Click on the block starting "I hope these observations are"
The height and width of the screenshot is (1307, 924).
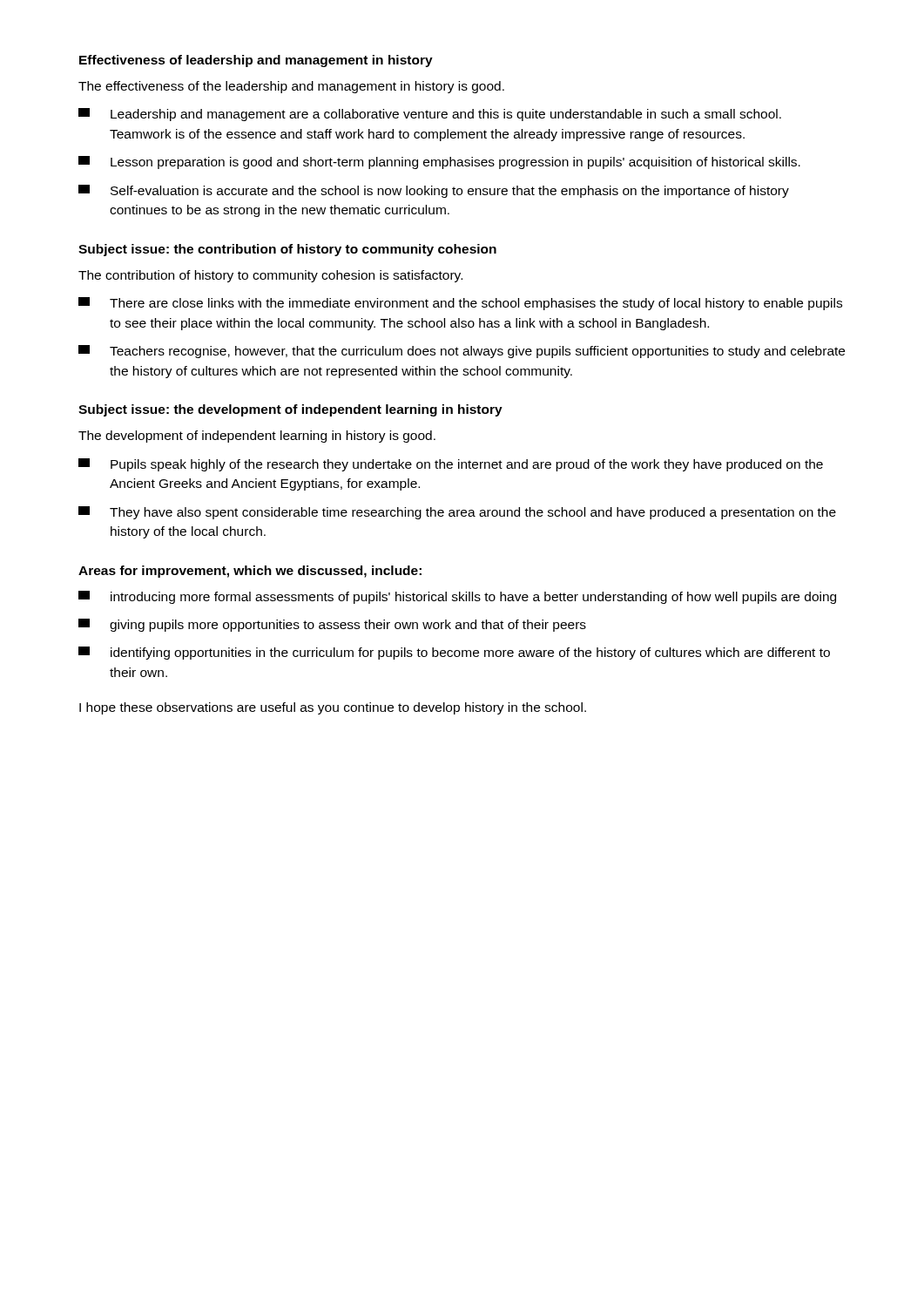(x=333, y=707)
